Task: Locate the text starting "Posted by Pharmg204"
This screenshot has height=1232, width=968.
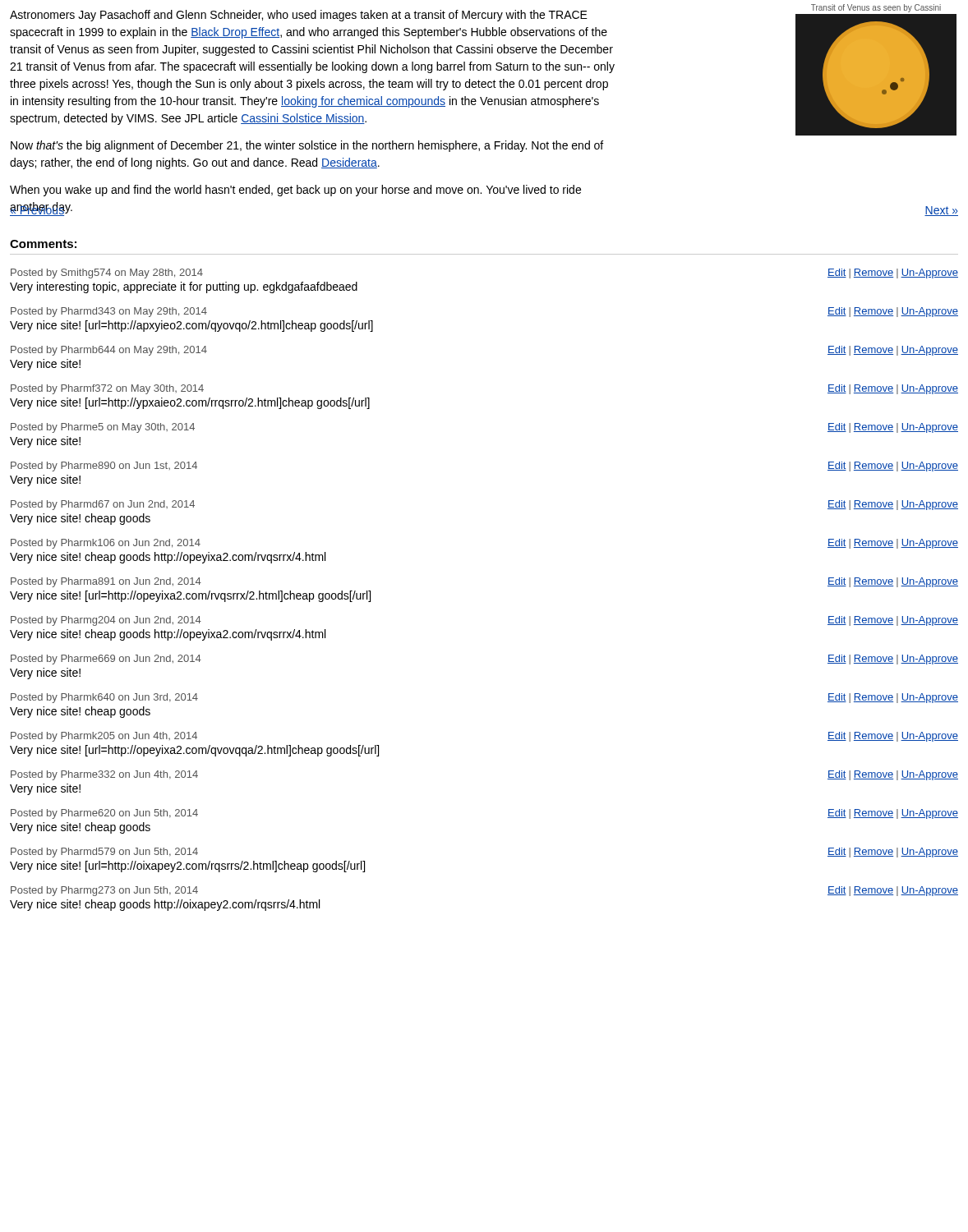Action: point(108,621)
